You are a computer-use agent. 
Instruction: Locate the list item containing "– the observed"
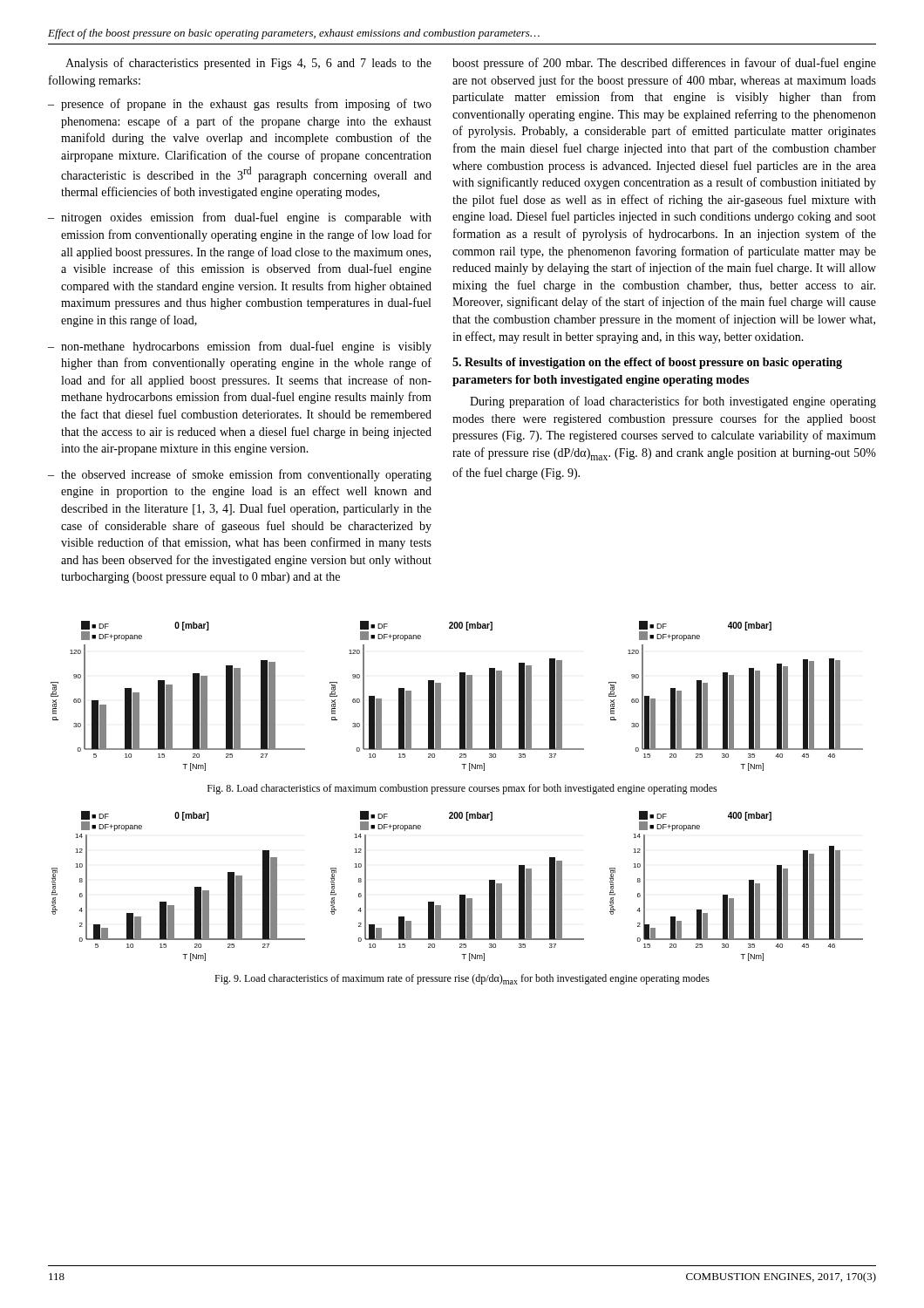pyautogui.click(x=240, y=526)
